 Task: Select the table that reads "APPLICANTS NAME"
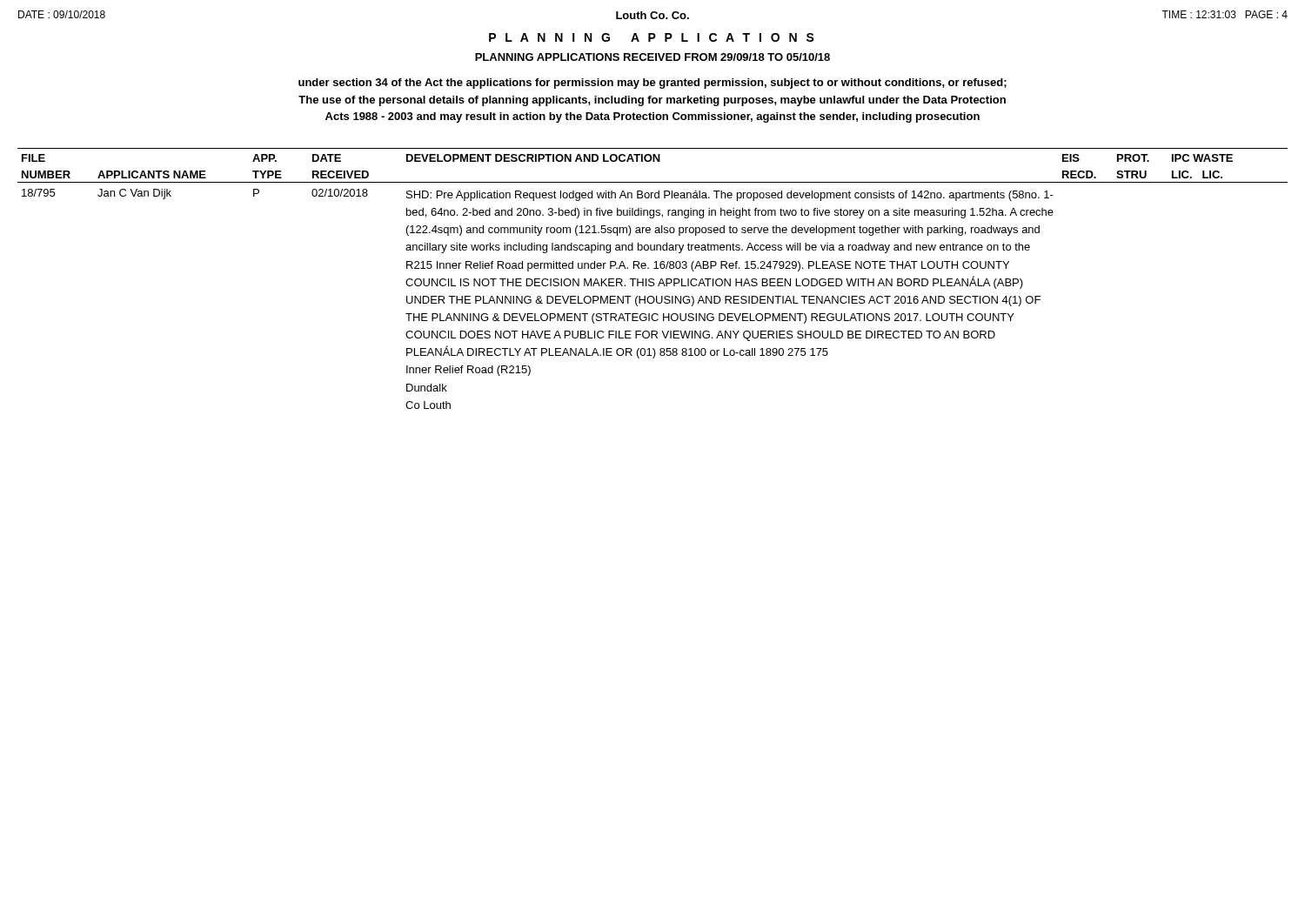[x=652, y=283]
